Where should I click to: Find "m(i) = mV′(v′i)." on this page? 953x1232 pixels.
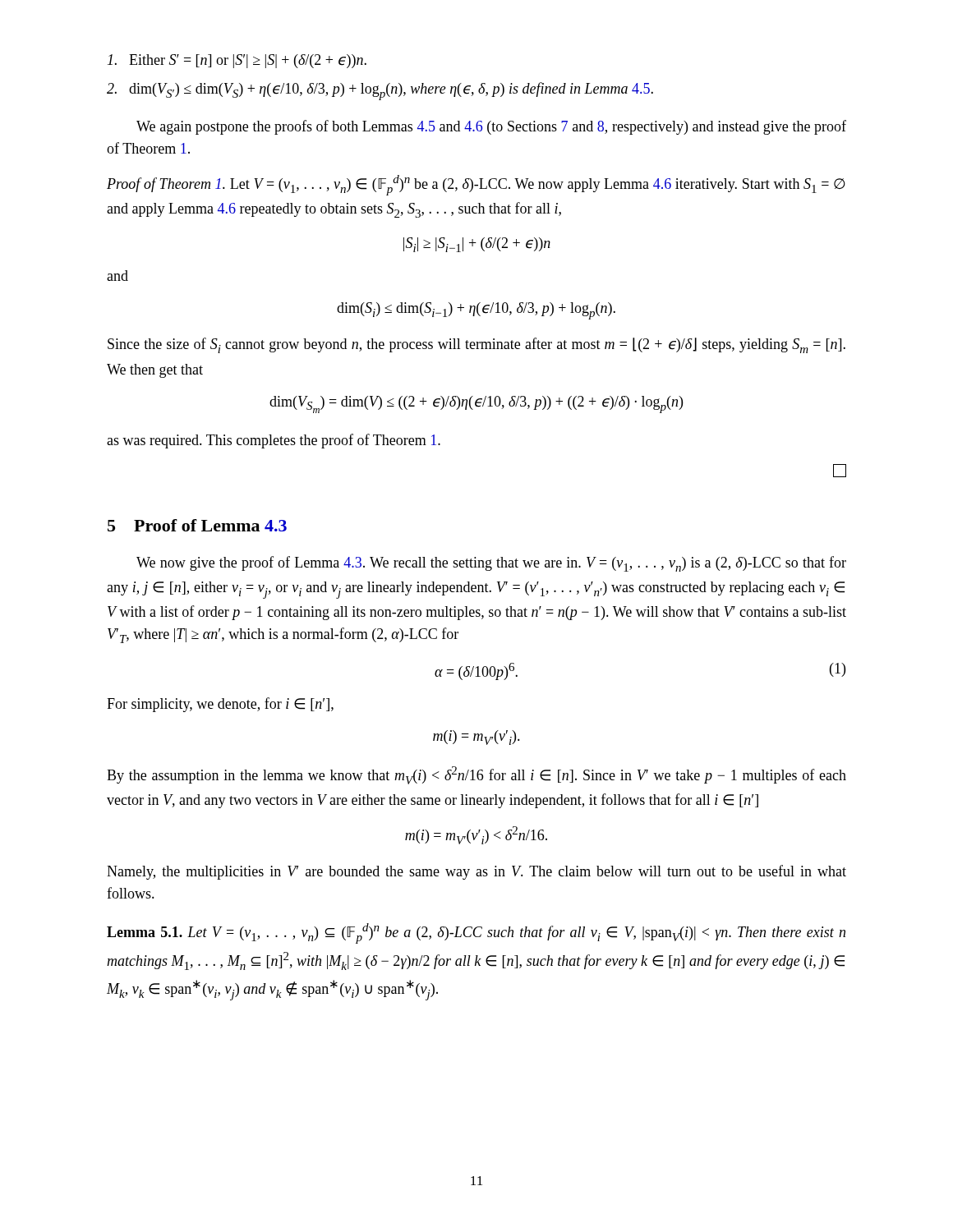click(x=476, y=738)
